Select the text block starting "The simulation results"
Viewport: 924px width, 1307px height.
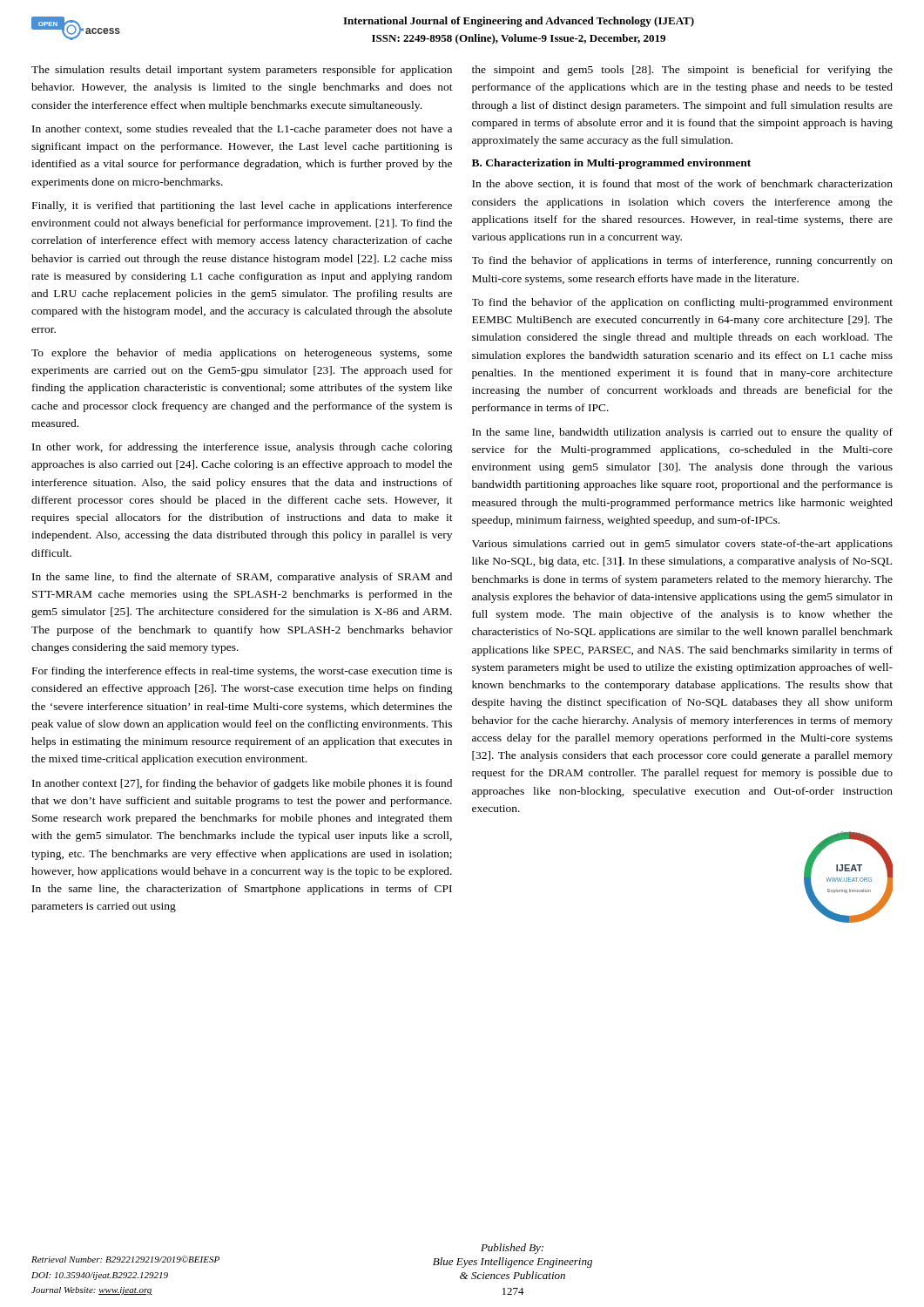click(242, 88)
